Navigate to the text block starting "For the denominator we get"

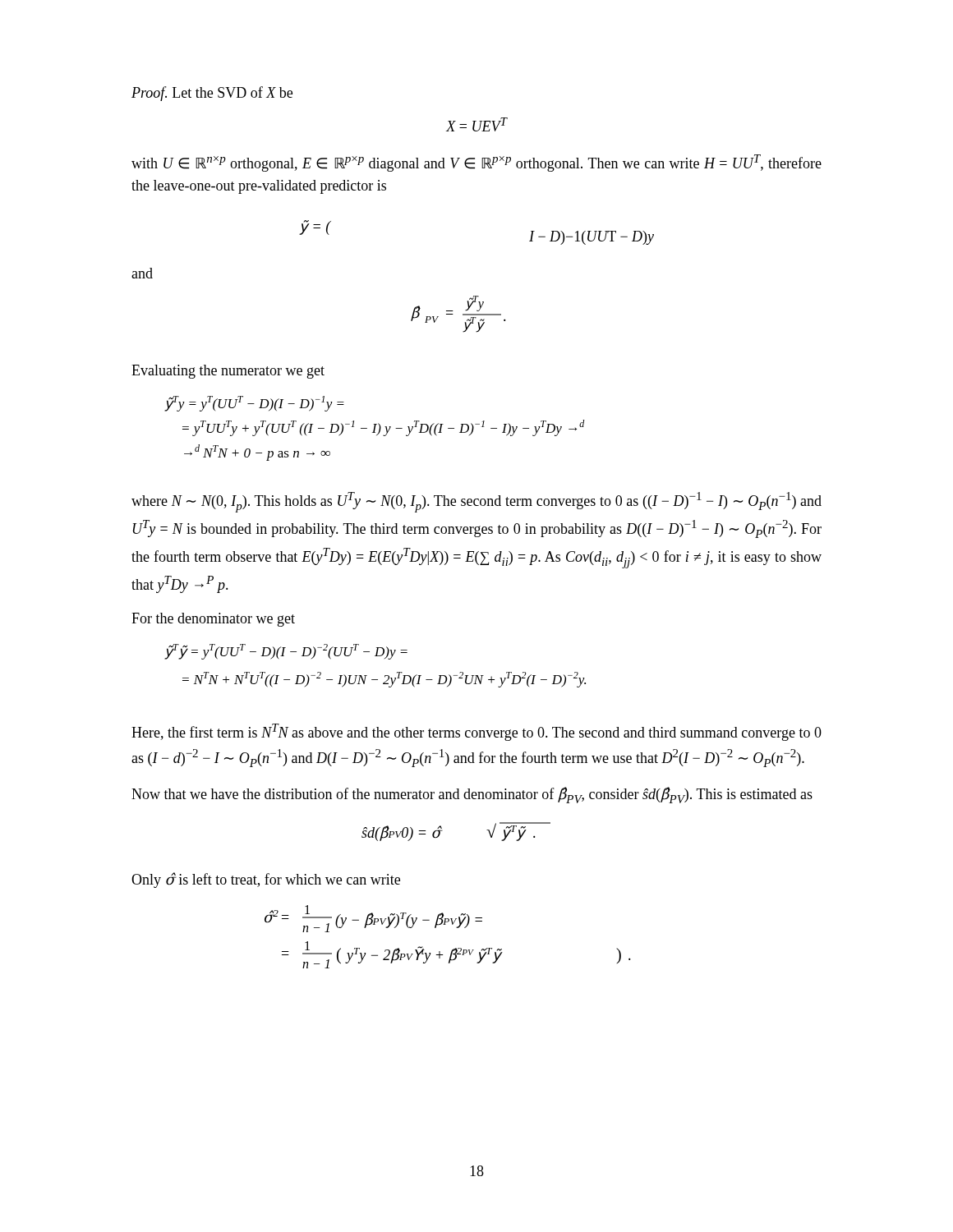213,618
